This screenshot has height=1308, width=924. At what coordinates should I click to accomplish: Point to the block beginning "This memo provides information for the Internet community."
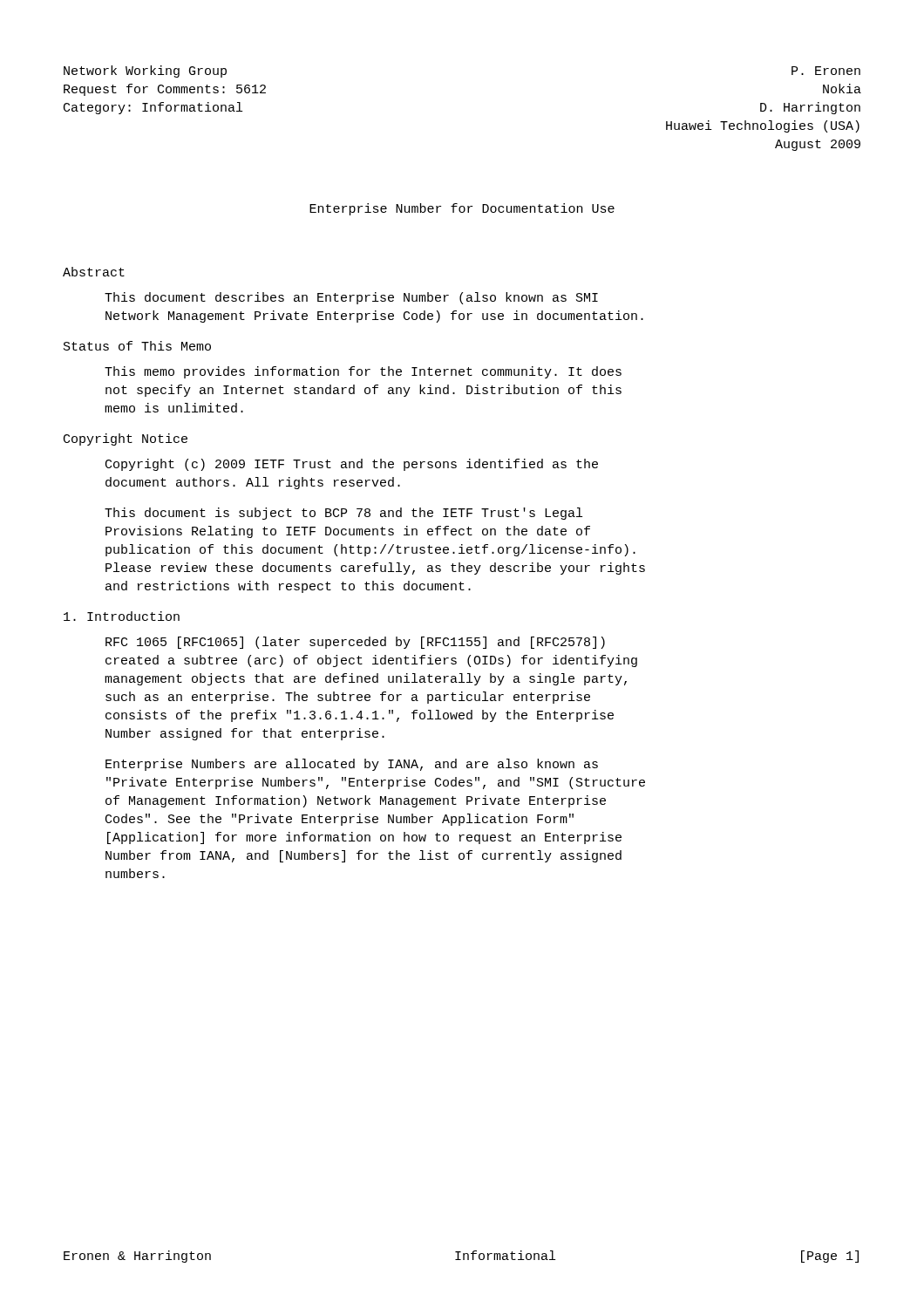[x=364, y=391]
